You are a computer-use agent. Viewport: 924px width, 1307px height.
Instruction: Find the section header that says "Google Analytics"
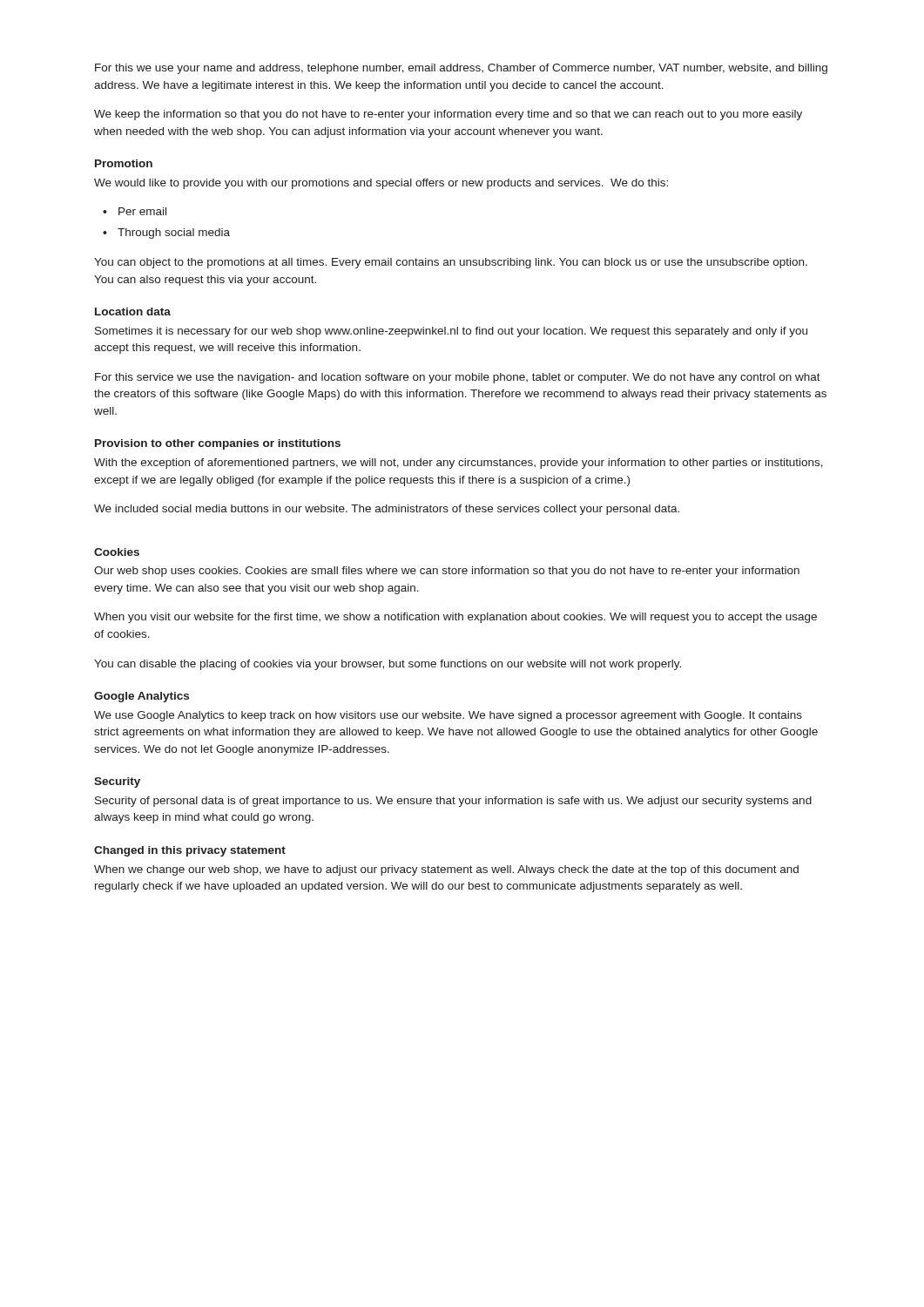[x=142, y=696]
